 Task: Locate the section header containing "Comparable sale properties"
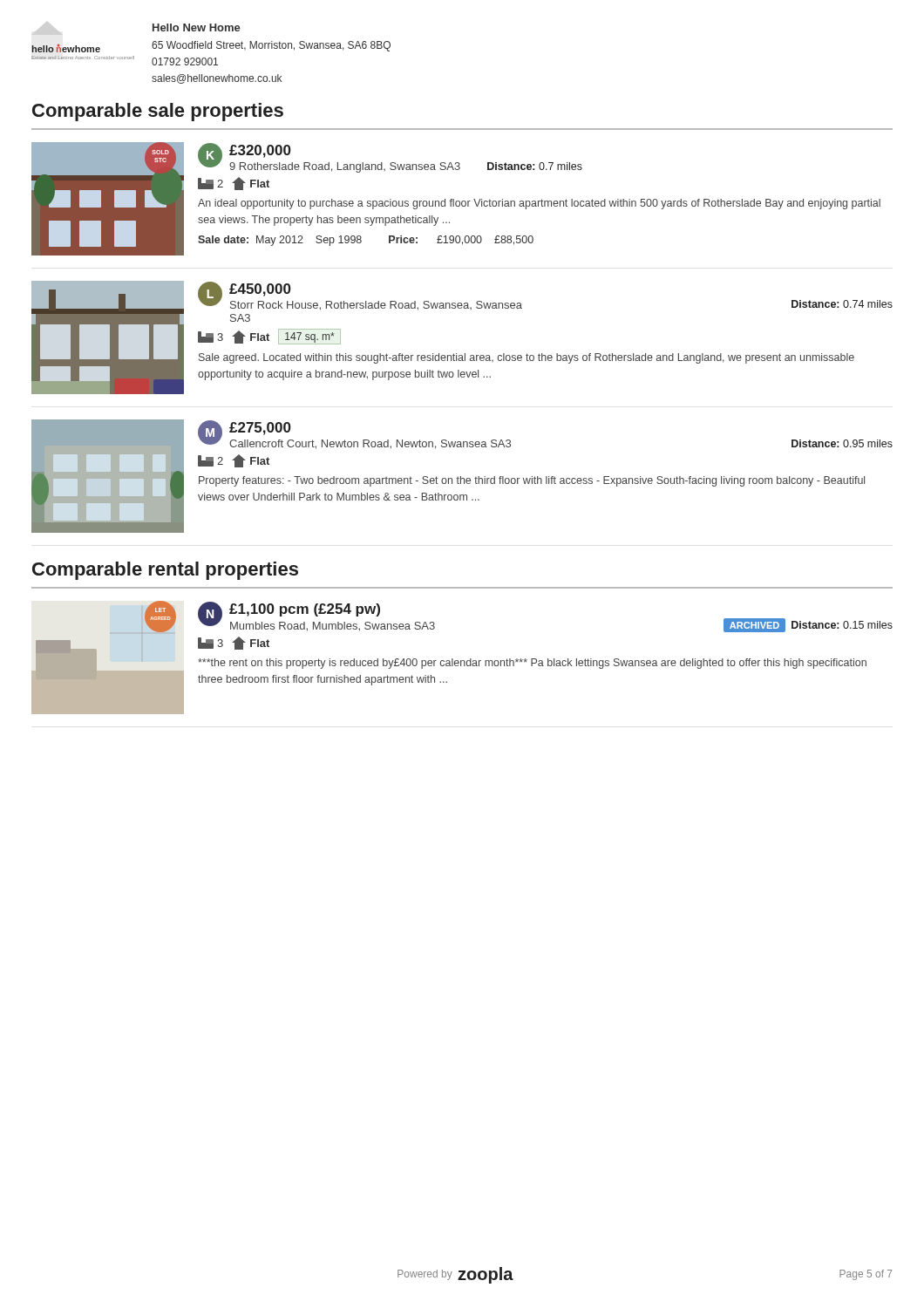point(158,111)
